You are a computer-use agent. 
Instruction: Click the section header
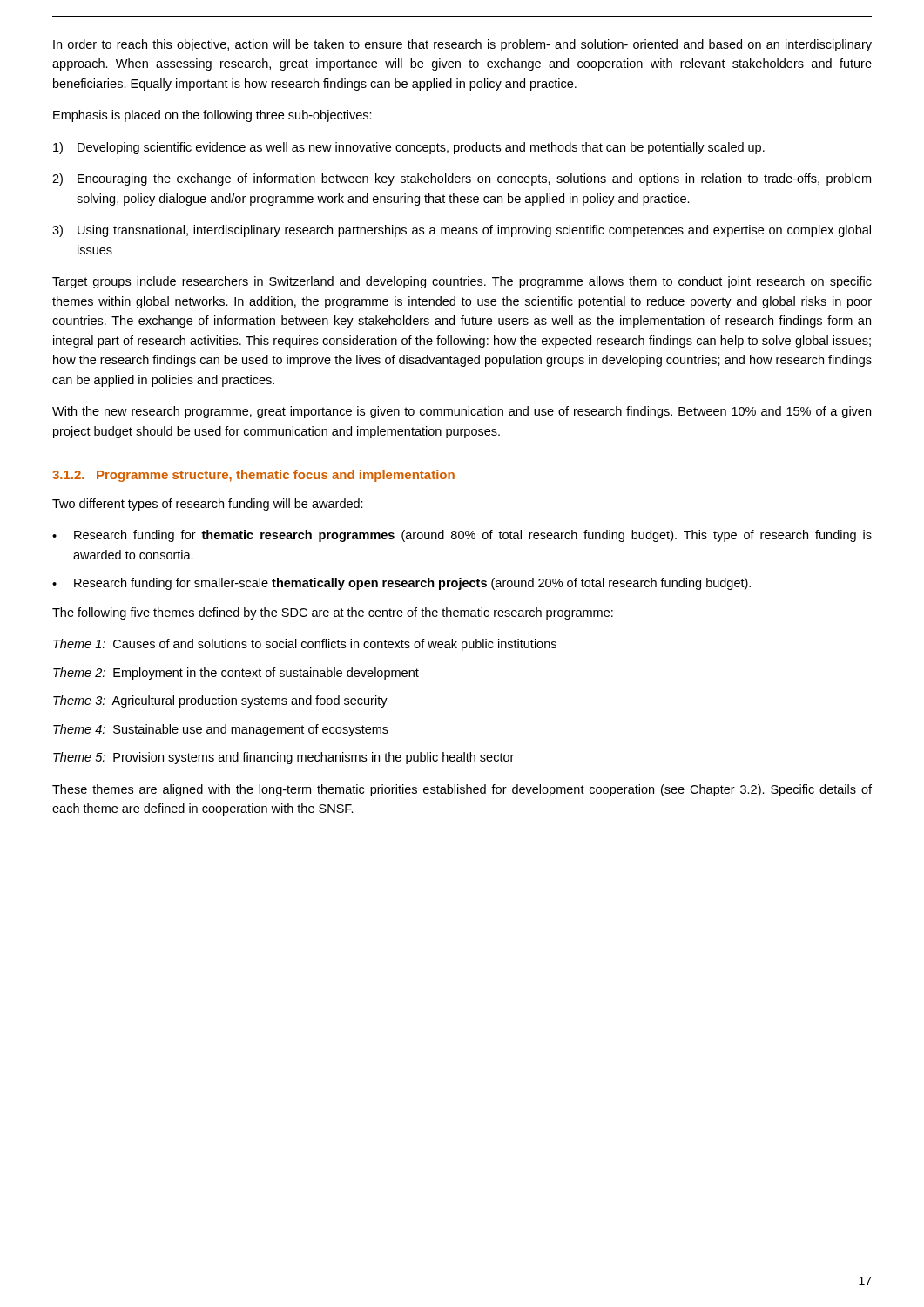click(x=254, y=474)
